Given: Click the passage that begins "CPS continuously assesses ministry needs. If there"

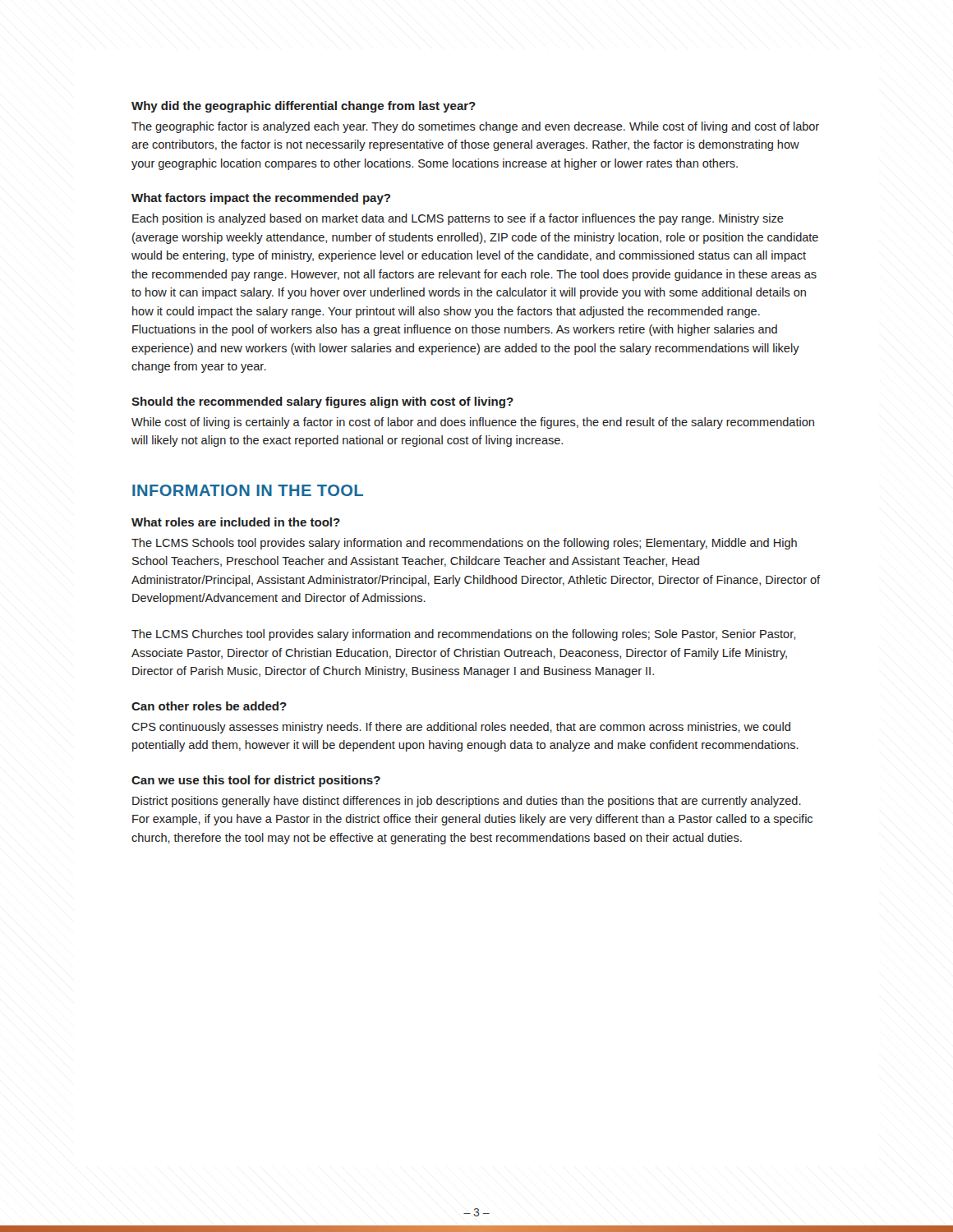Looking at the screenshot, I should click(465, 736).
